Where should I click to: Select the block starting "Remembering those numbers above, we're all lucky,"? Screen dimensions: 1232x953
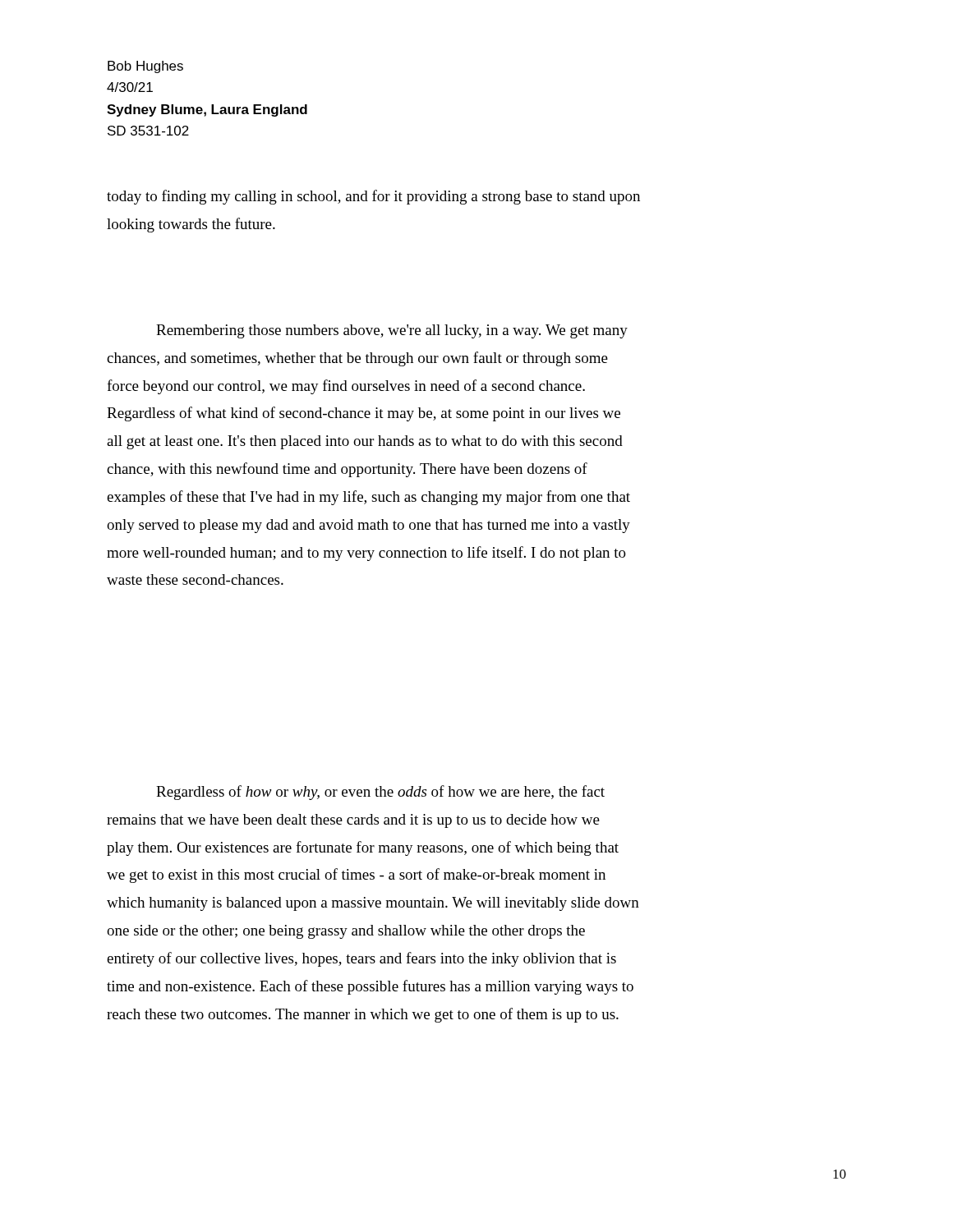click(x=476, y=455)
